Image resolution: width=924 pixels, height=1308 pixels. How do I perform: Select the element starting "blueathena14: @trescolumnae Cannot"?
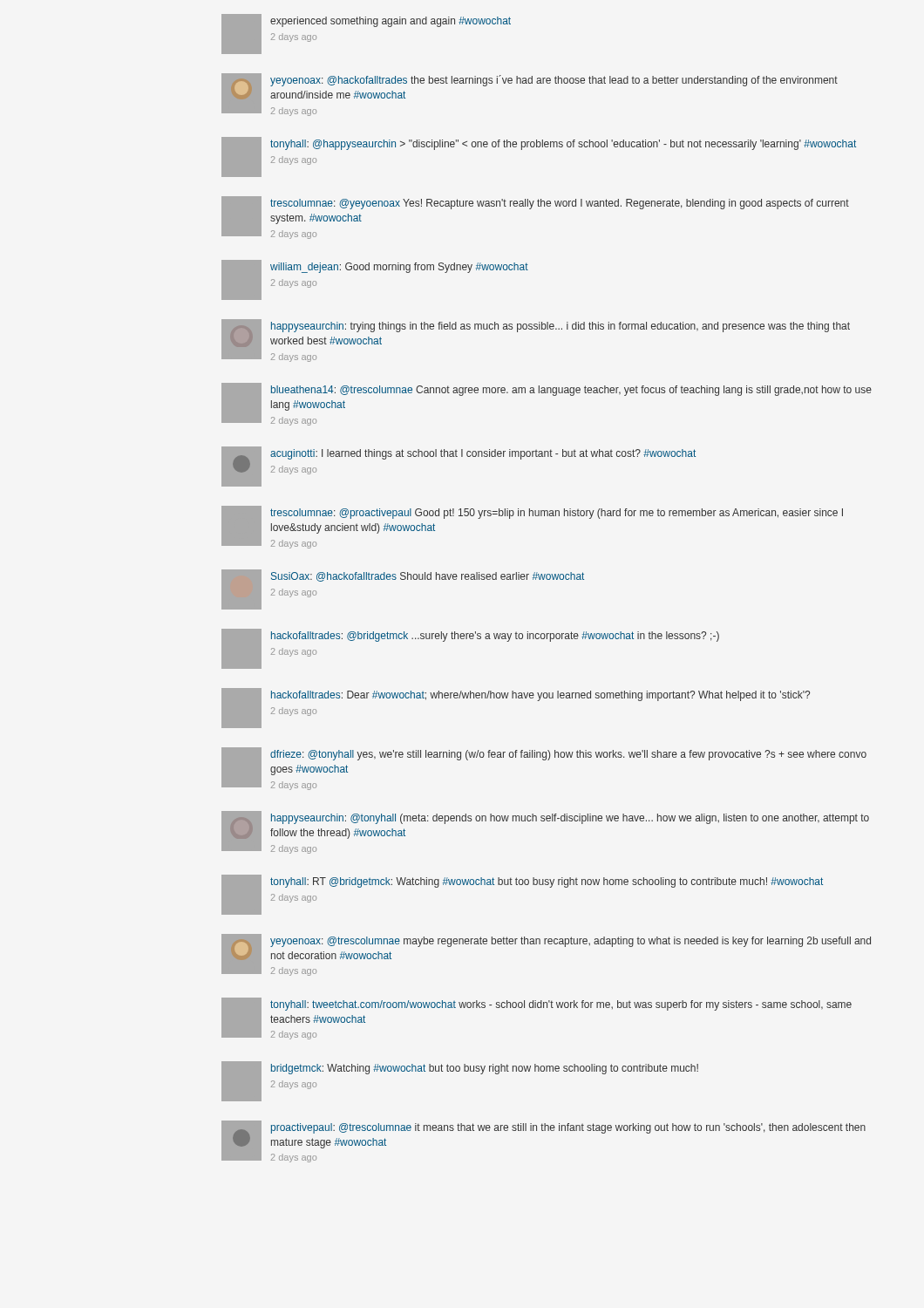pyautogui.click(x=554, y=405)
